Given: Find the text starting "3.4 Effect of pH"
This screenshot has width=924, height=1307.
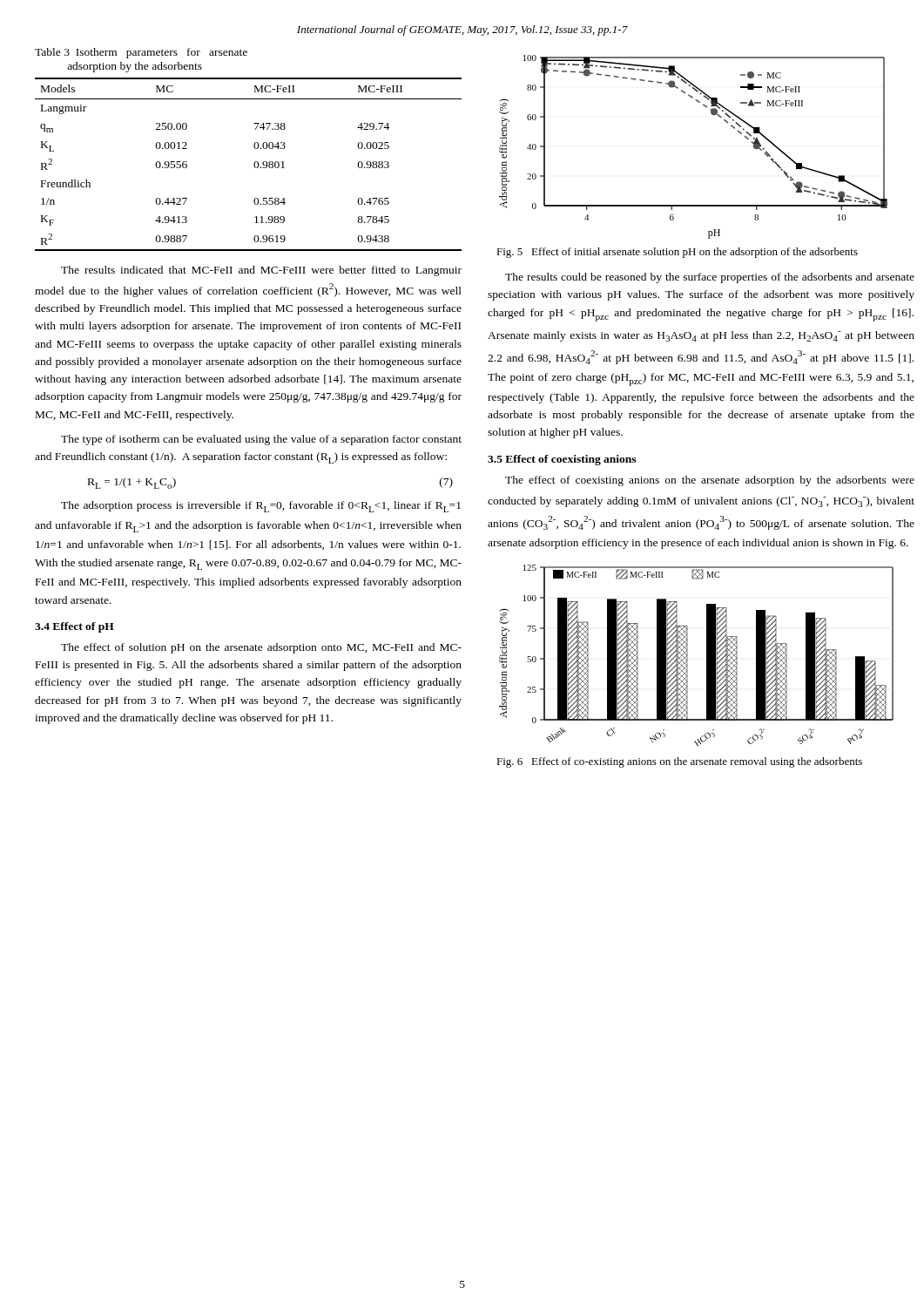Looking at the screenshot, I should [74, 626].
